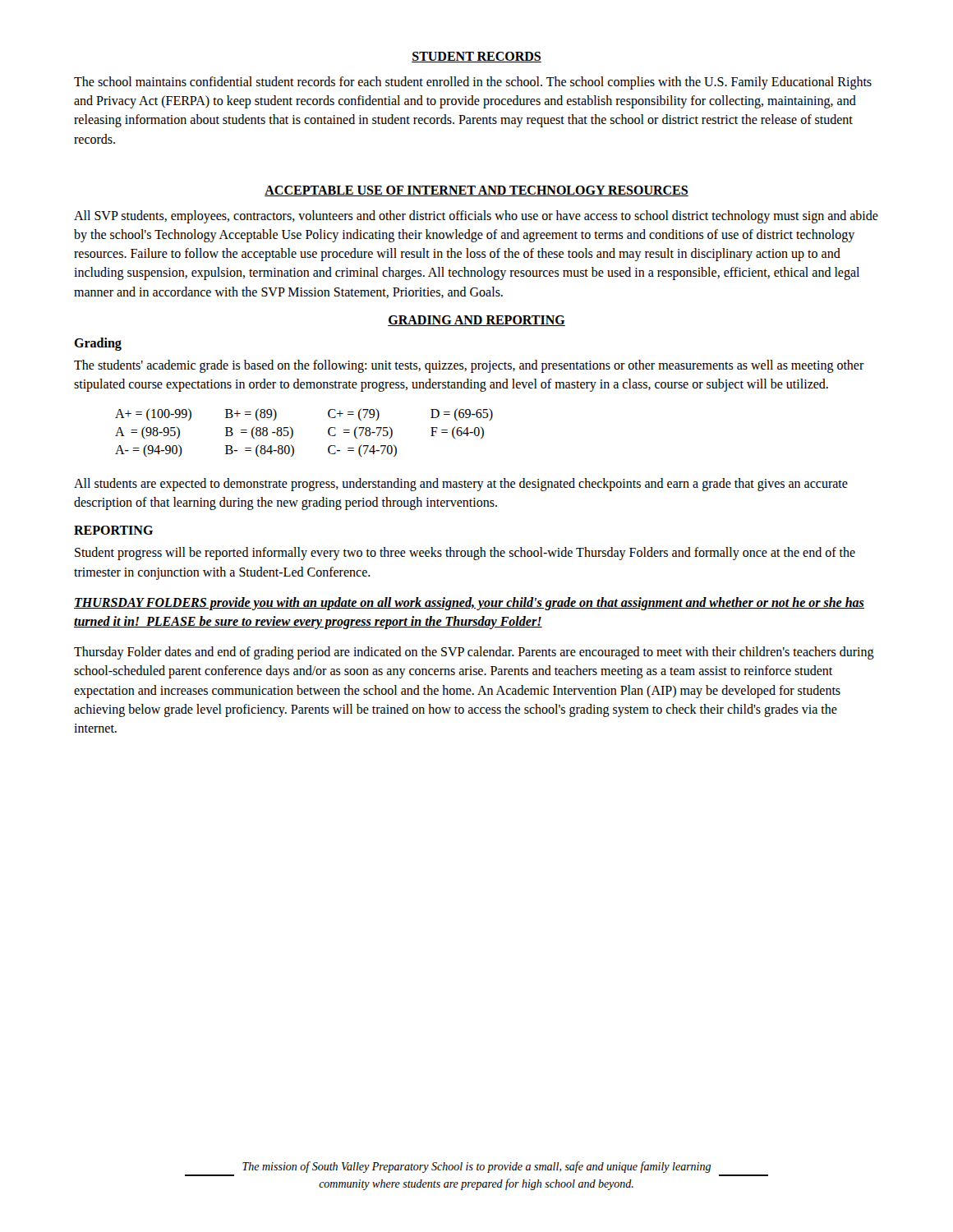953x1232 pixels.
Task: Find the text block with the text "All students are expected to demonstrate progress,"
Action: click(x=461, y=493)
